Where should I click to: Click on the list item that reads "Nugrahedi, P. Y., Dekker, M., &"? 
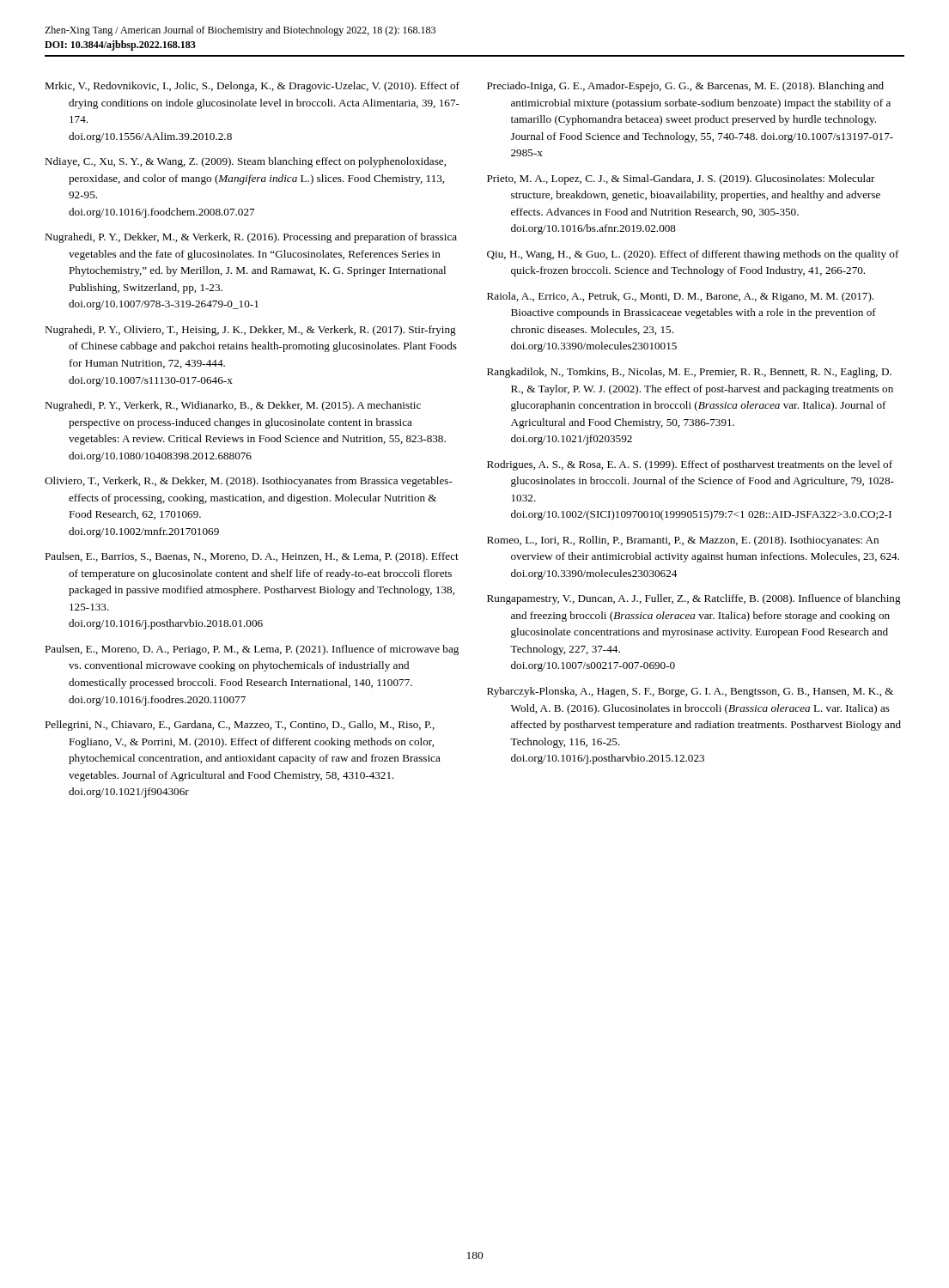point(251,270)
